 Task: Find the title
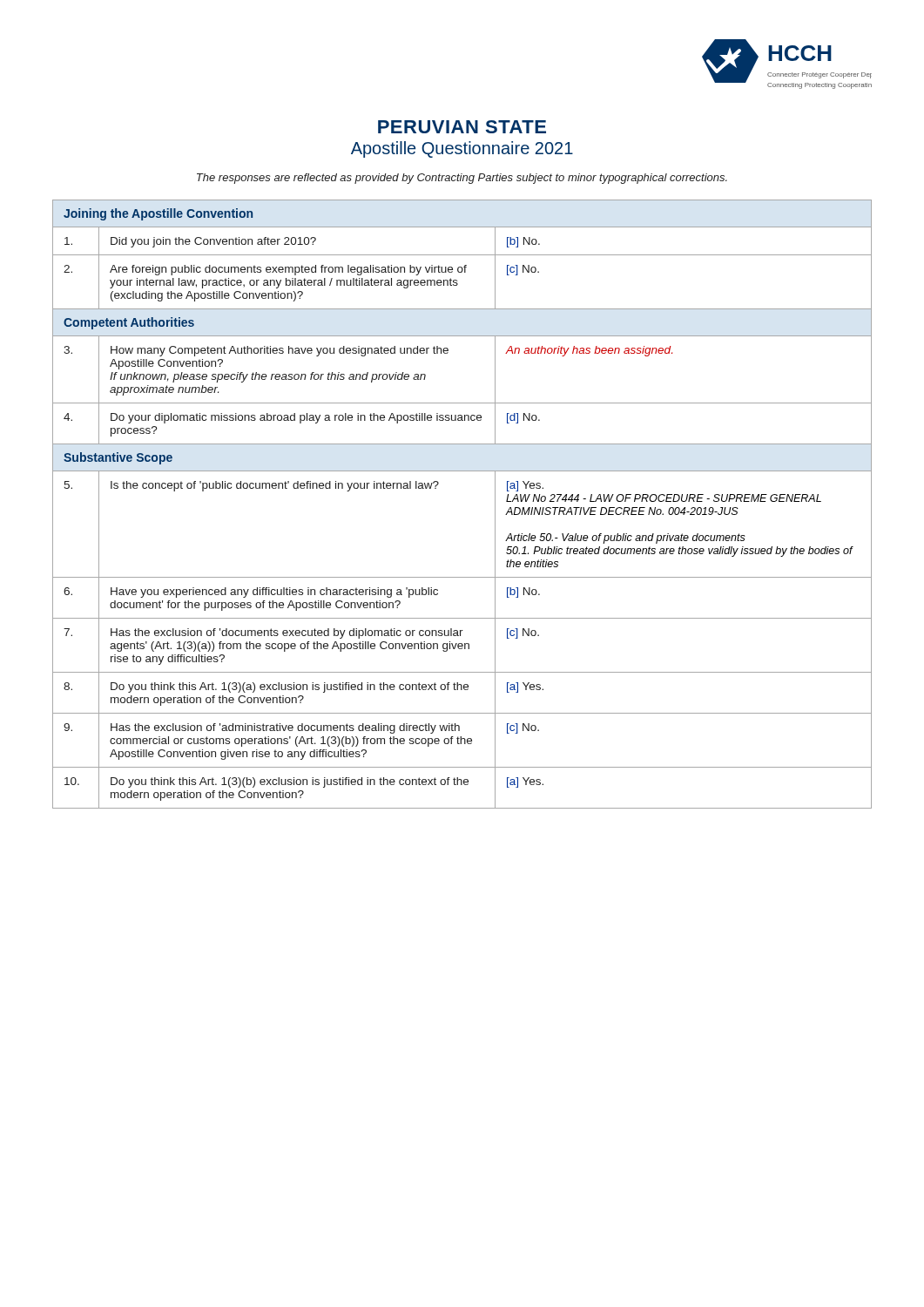point(462,137)
